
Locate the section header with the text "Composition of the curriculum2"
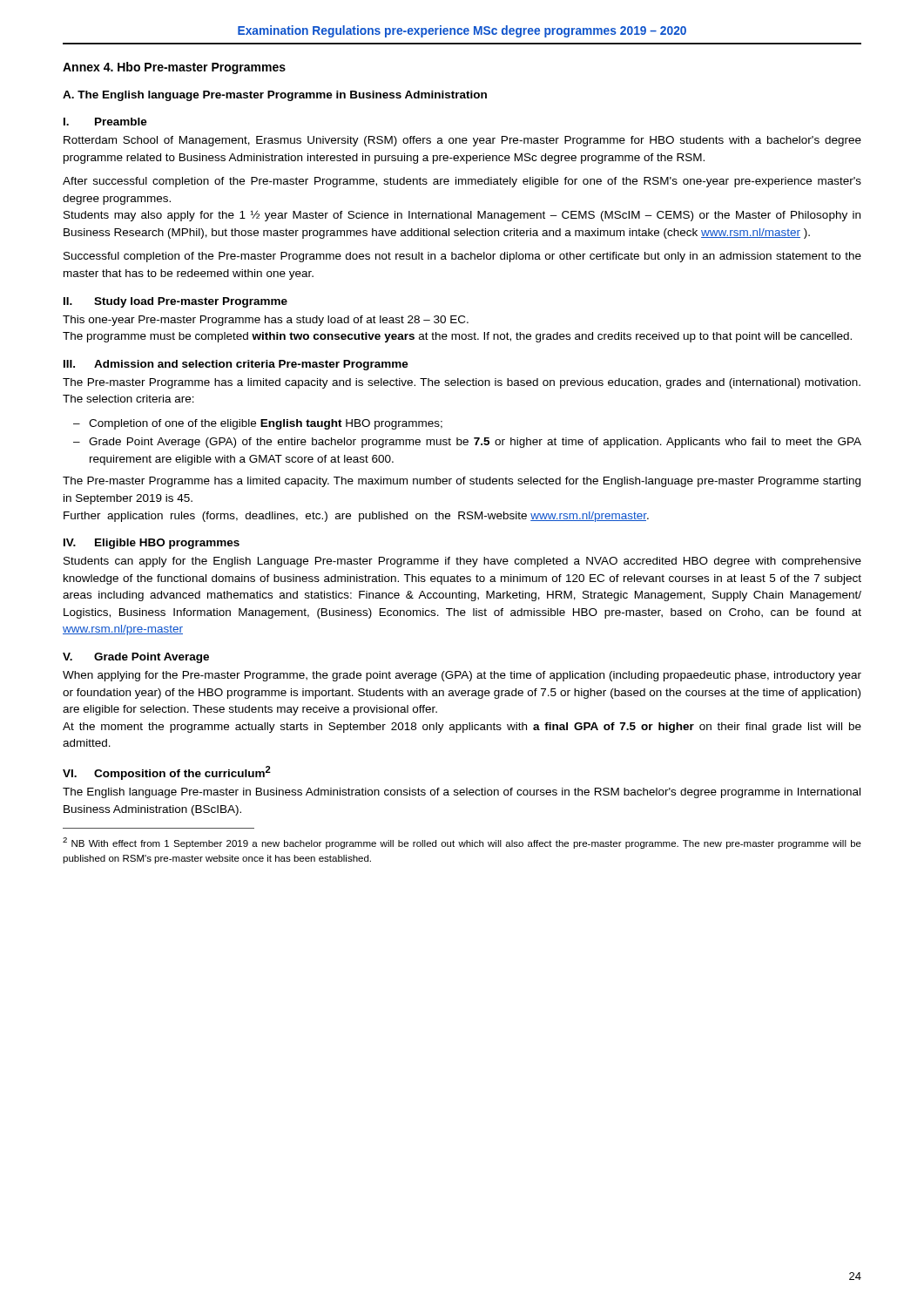[182, 772]
